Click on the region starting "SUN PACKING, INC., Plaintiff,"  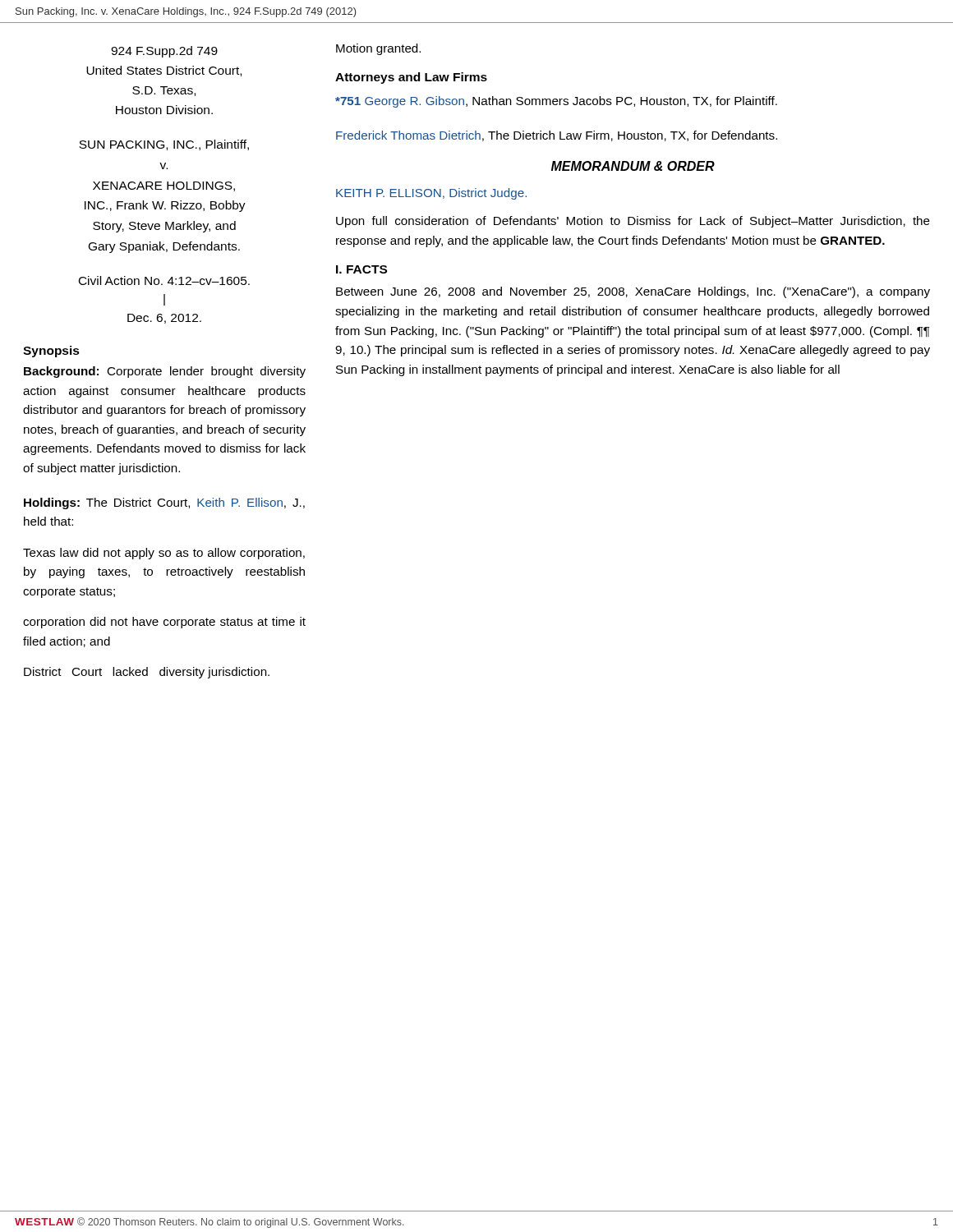(164, 195)
